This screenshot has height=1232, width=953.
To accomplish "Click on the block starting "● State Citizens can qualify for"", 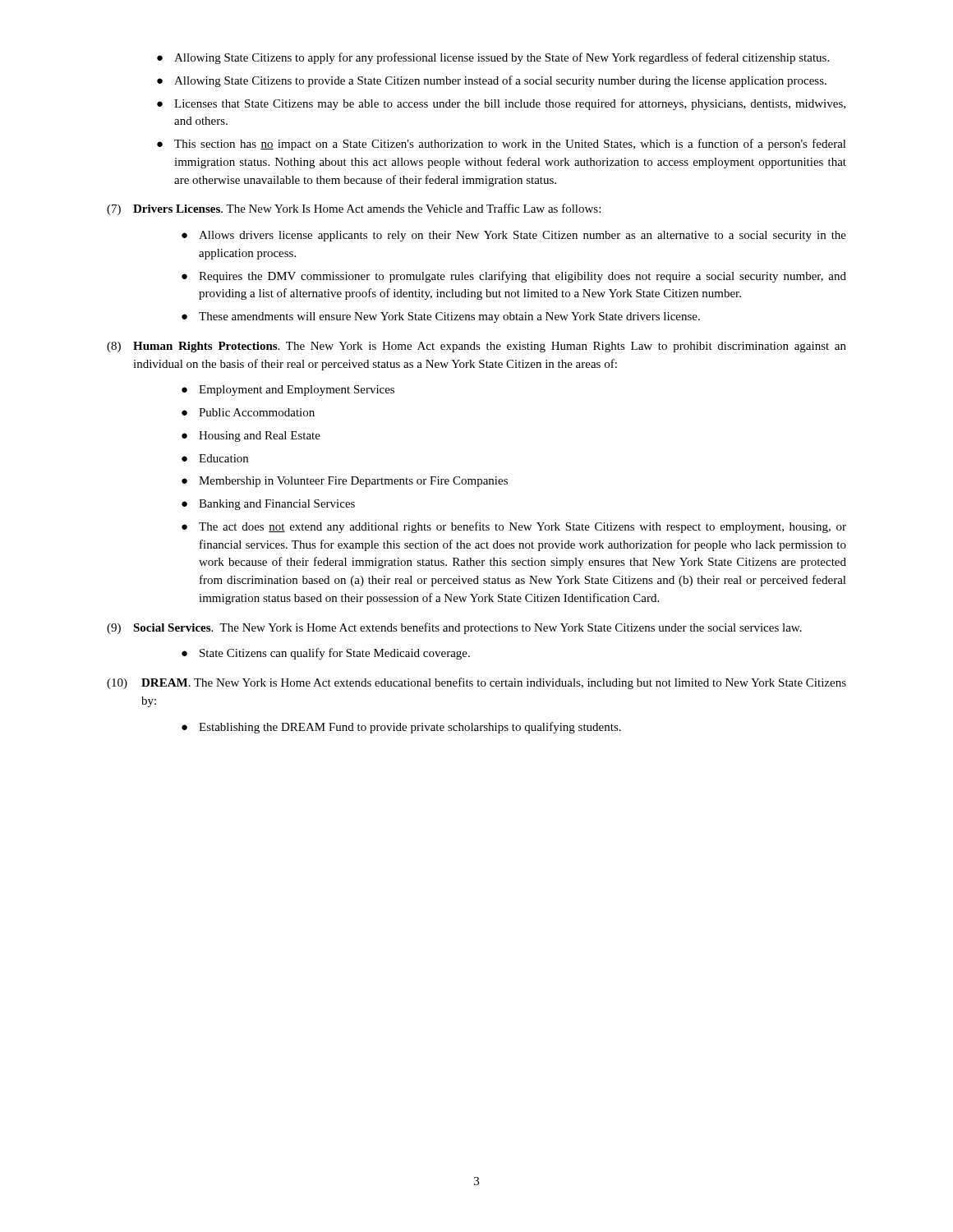I will tap(326, 654).
